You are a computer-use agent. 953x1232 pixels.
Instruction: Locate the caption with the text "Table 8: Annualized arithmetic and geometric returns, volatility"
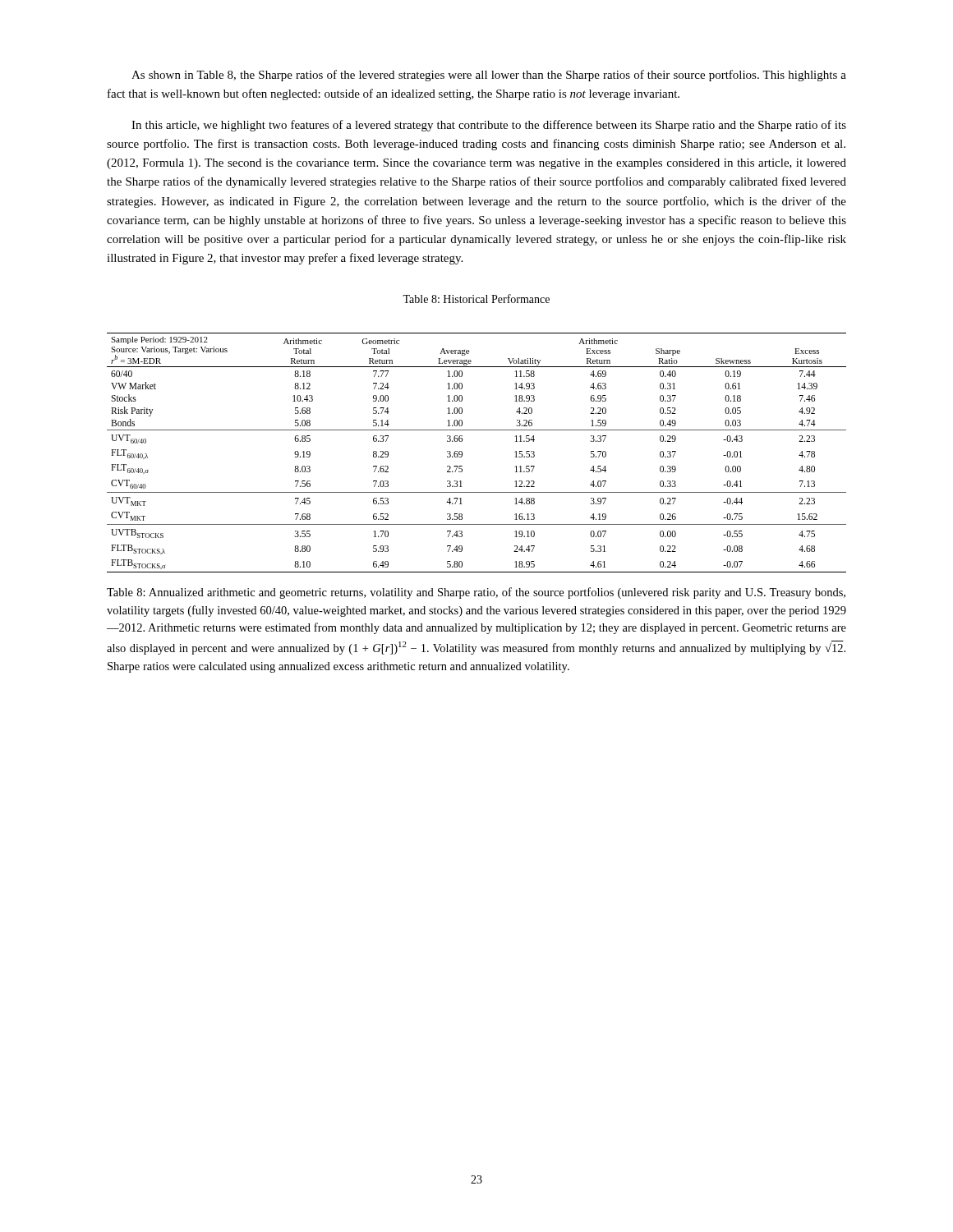[476, 629]
